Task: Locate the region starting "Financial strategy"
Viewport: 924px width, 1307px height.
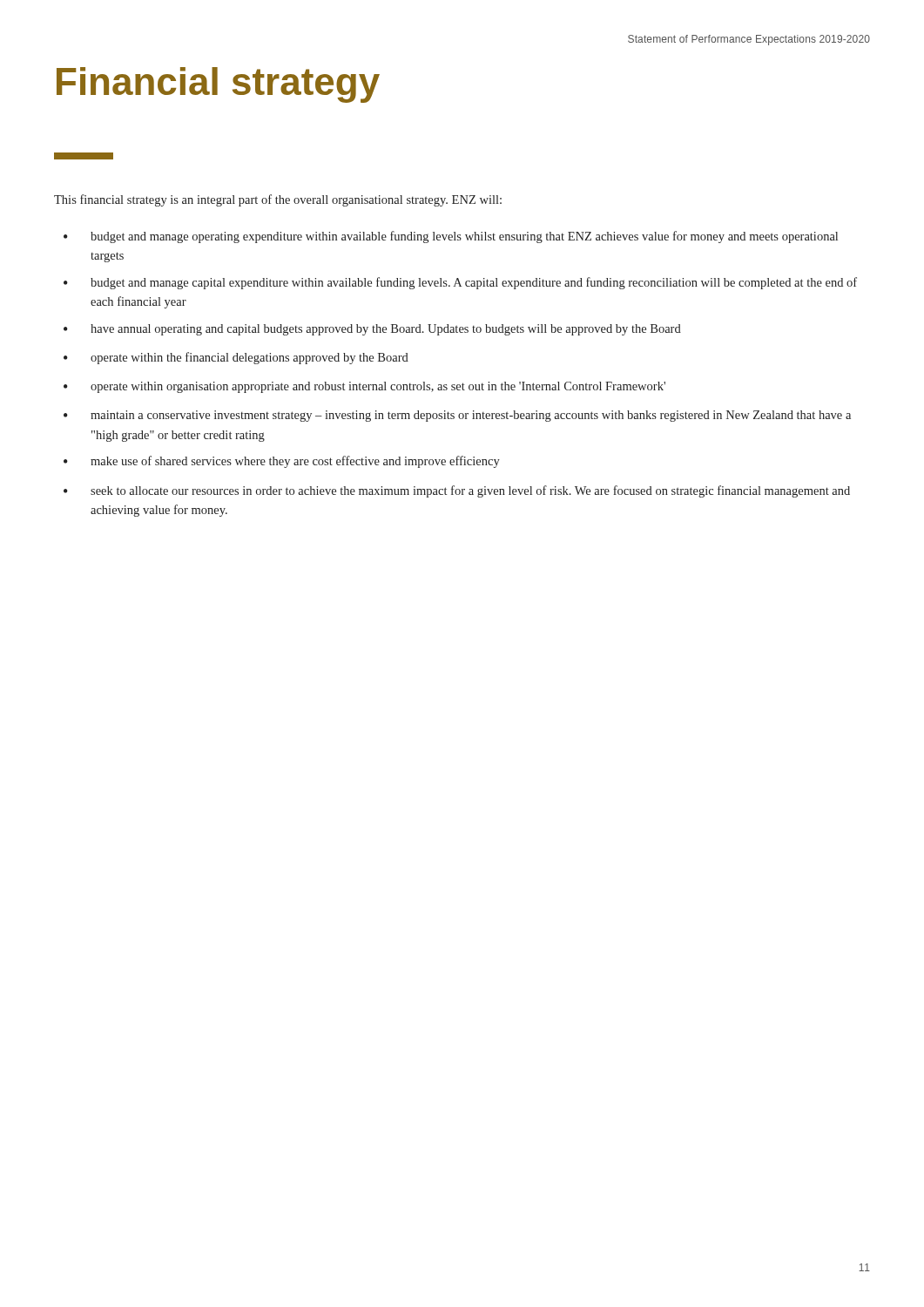Action: [x=217, y=82]
